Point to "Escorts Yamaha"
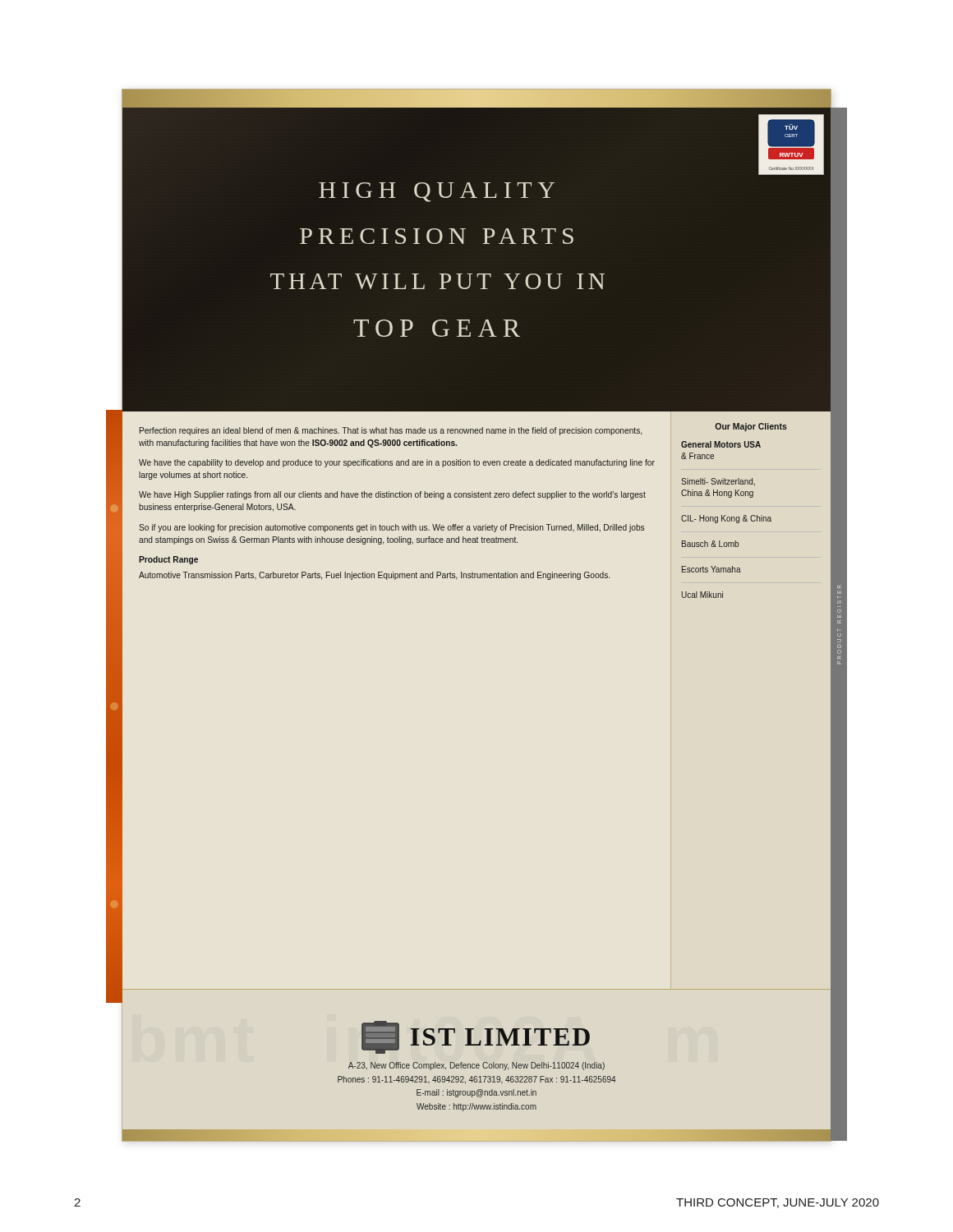 pos(711,570)
